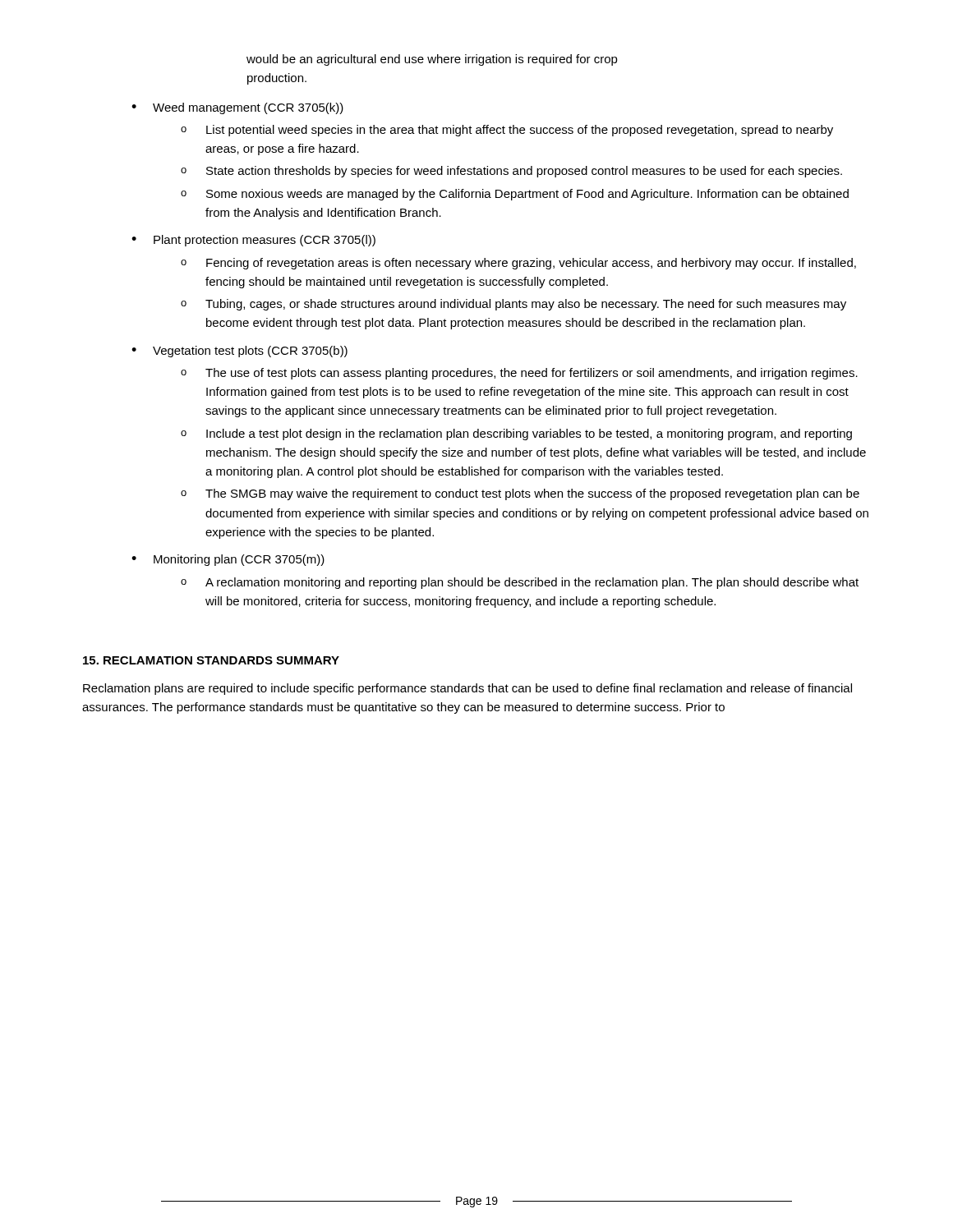
Task: Click where it says "• Vegetation test plots (CCR 3705(b))"
Action: pyautogui.click(x=240, y=350)
